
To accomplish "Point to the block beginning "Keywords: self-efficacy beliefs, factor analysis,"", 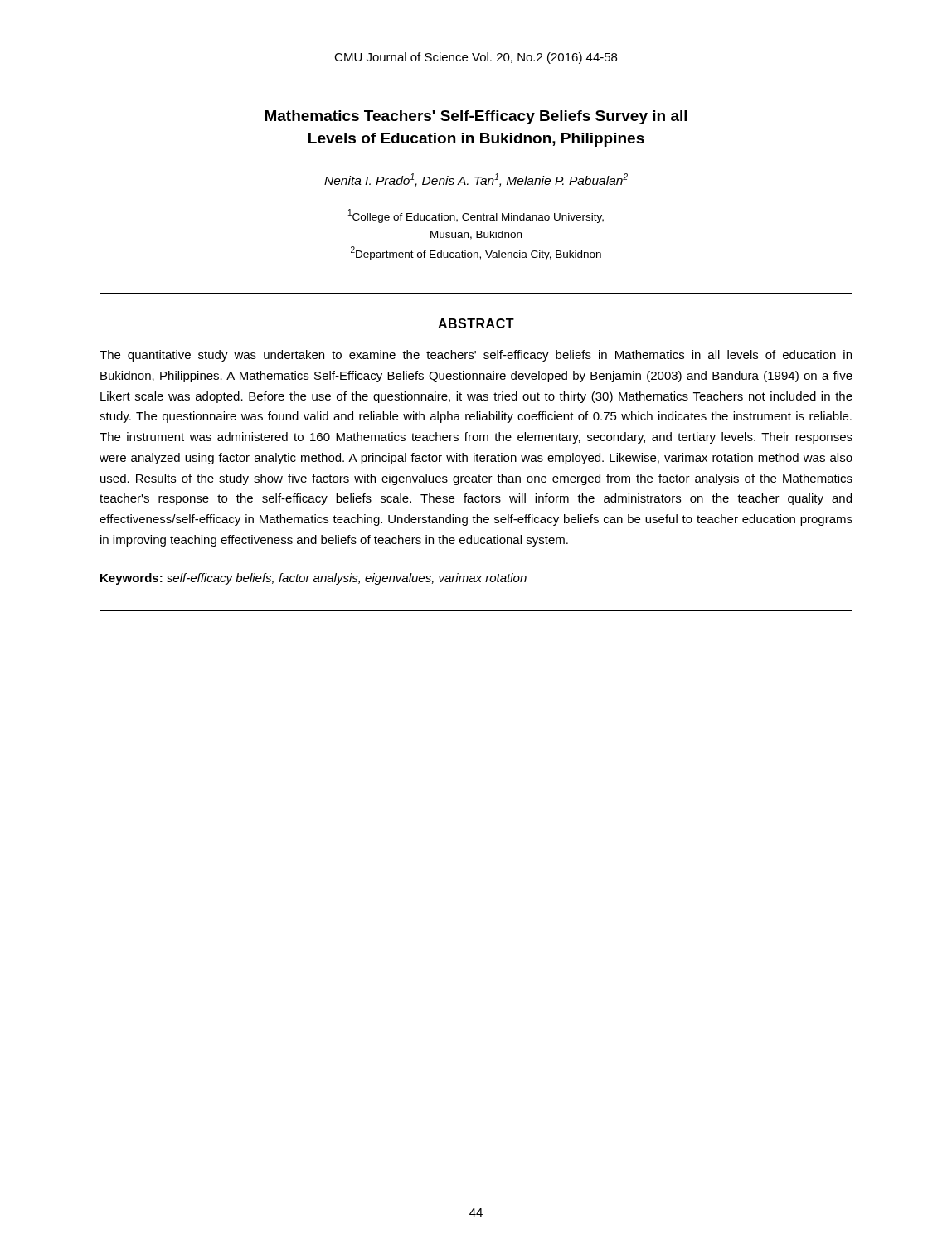I will click(x=313, y=577).
